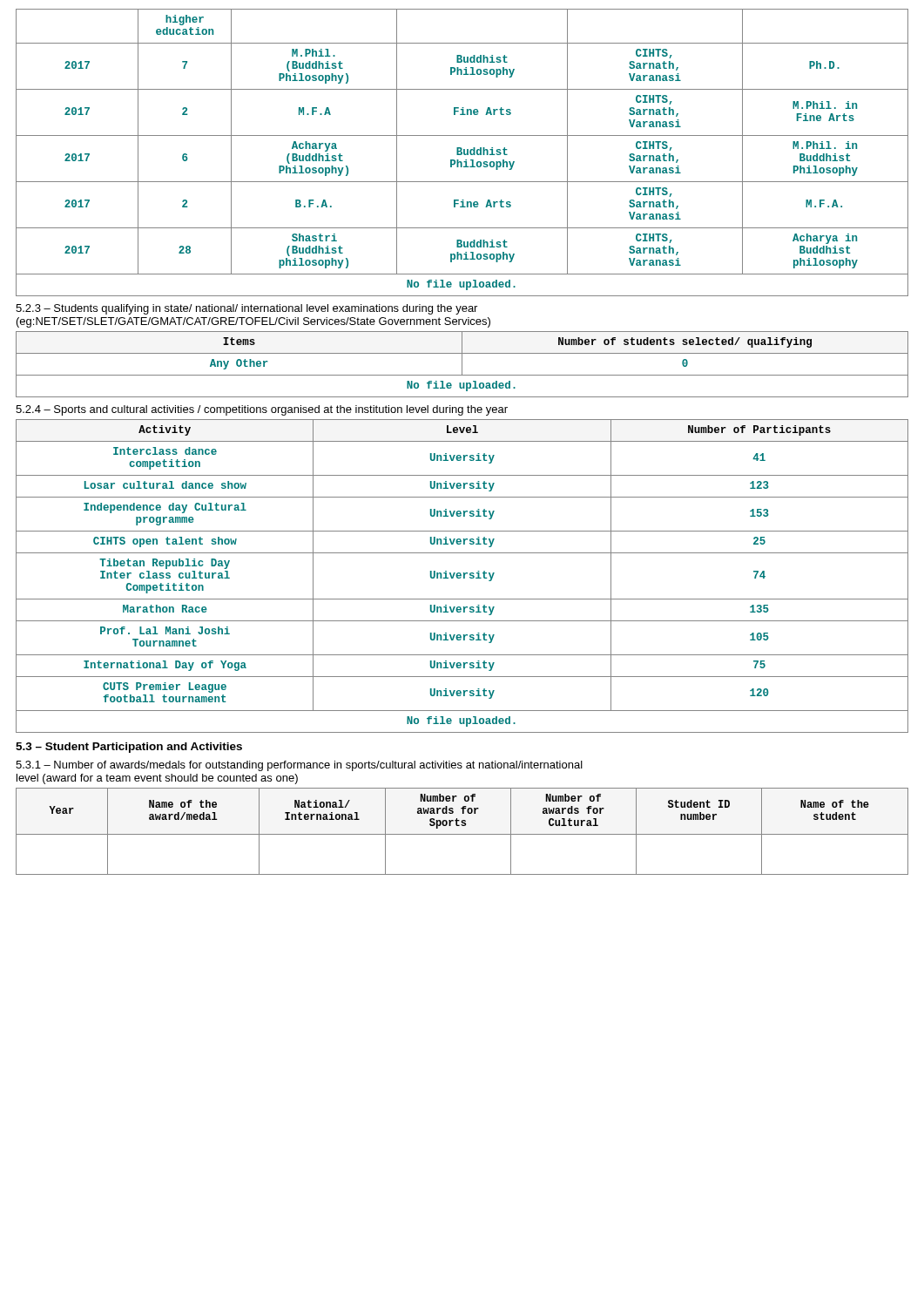Point to the block beginning "2.4 – Sports and"
Viewport: 924px width, 1307px height.
click(x=262, y=409)
